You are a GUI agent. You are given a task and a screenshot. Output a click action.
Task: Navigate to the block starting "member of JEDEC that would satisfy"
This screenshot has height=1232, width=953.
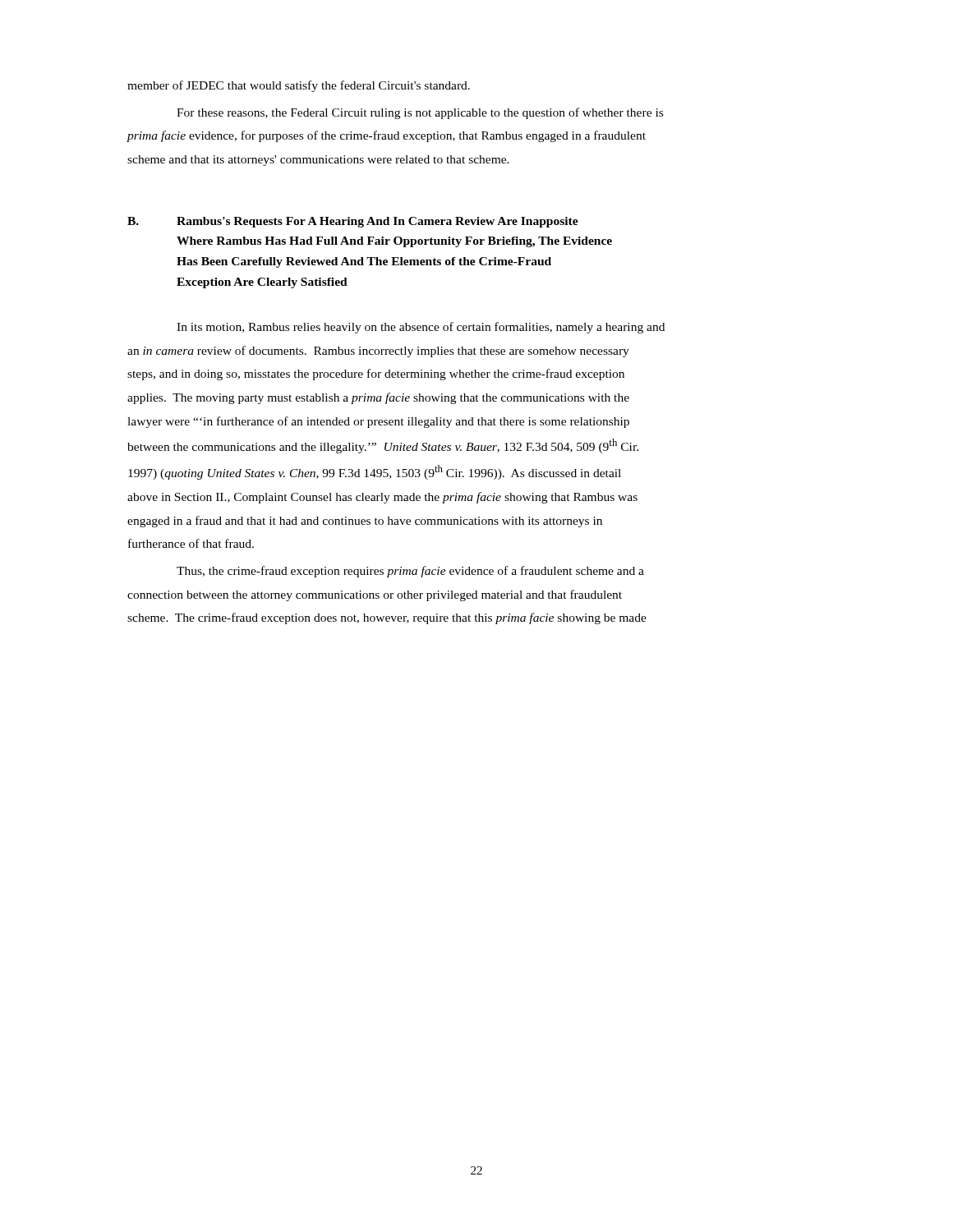point(476,86)
